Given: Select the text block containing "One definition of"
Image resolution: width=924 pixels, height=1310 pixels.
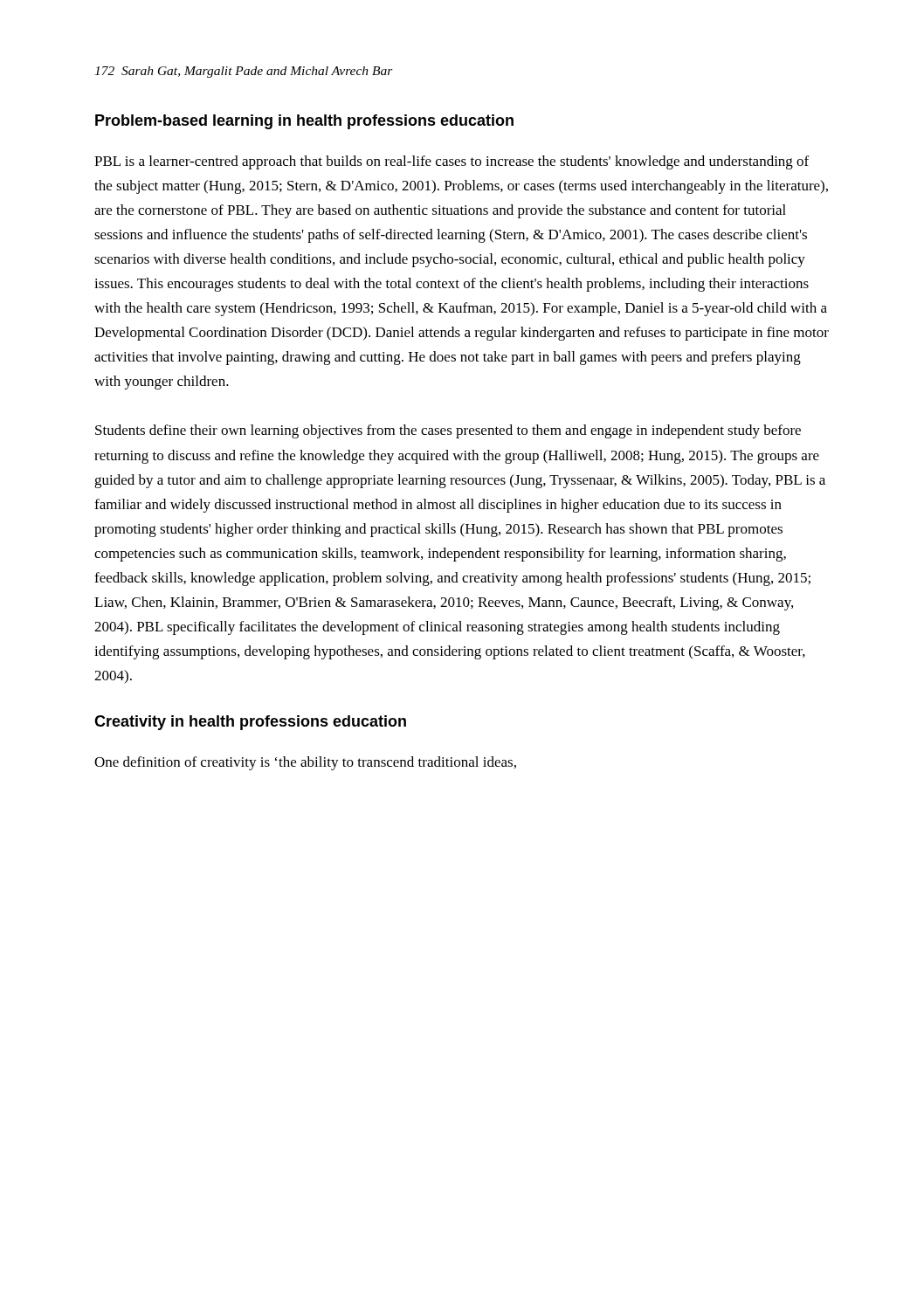Looking at the screenshot, I should pyautogui.click(x=306, y=762).
